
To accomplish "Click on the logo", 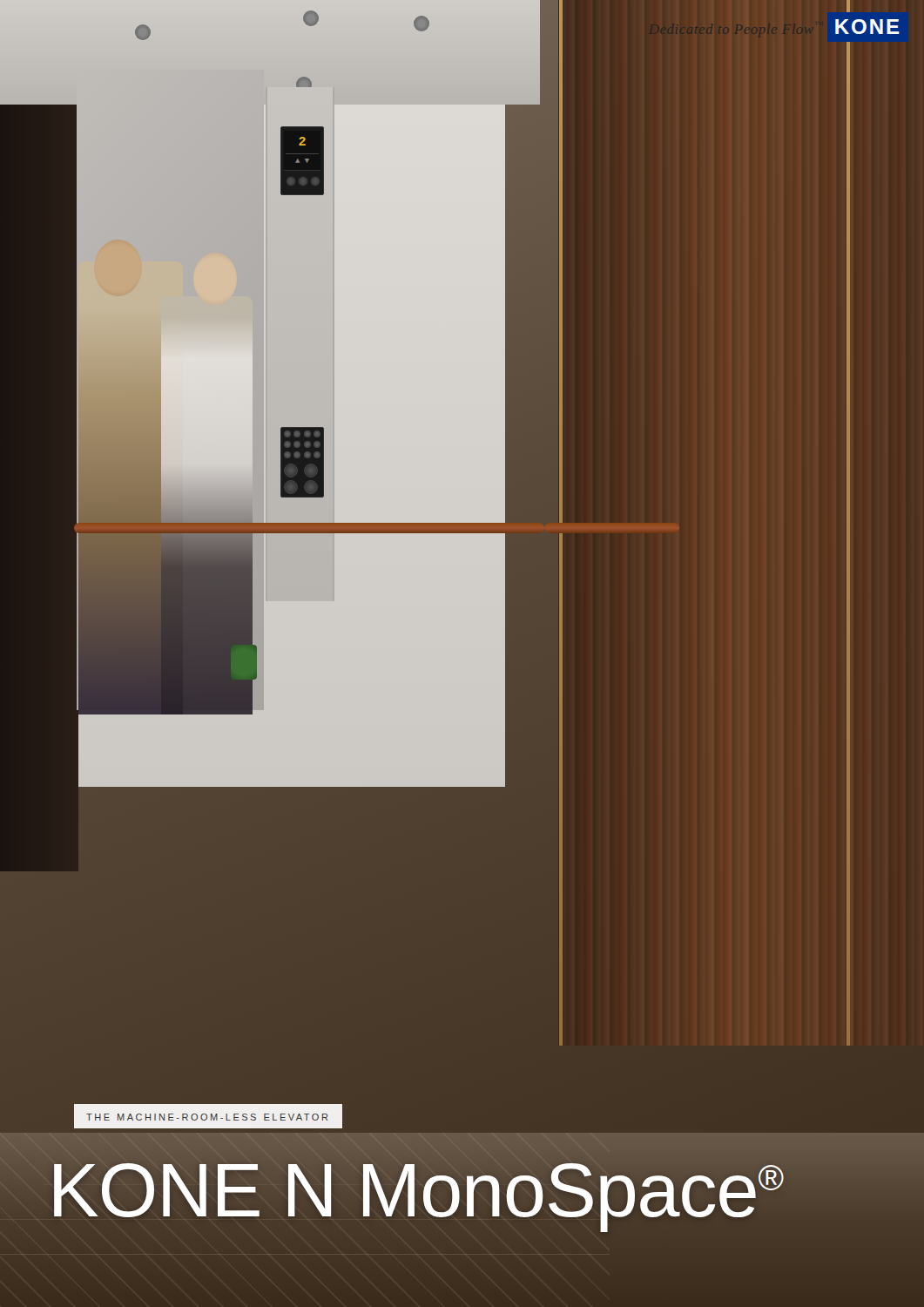I will (868, 27).
